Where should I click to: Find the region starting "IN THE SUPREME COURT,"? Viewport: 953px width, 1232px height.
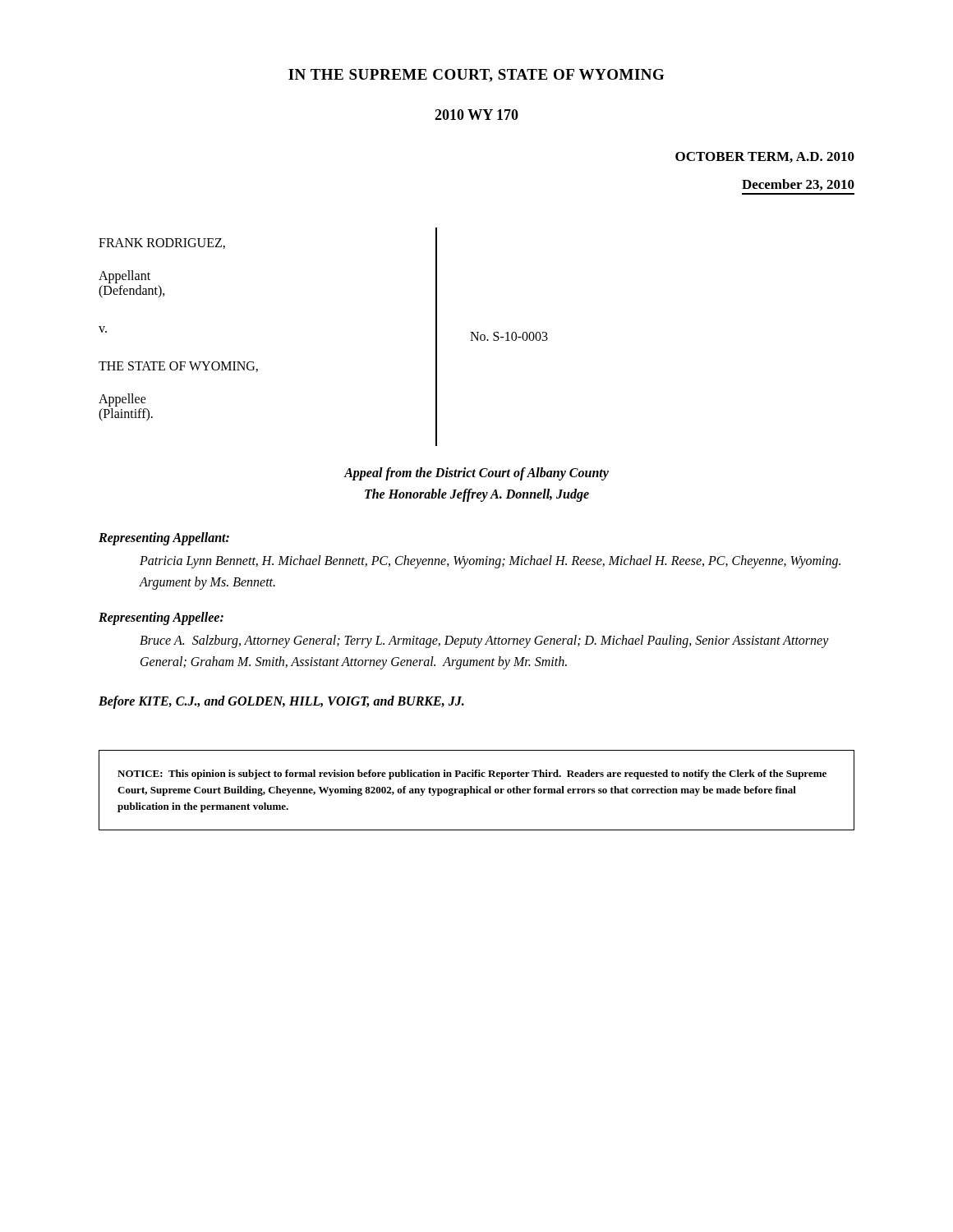click(476, 74)
